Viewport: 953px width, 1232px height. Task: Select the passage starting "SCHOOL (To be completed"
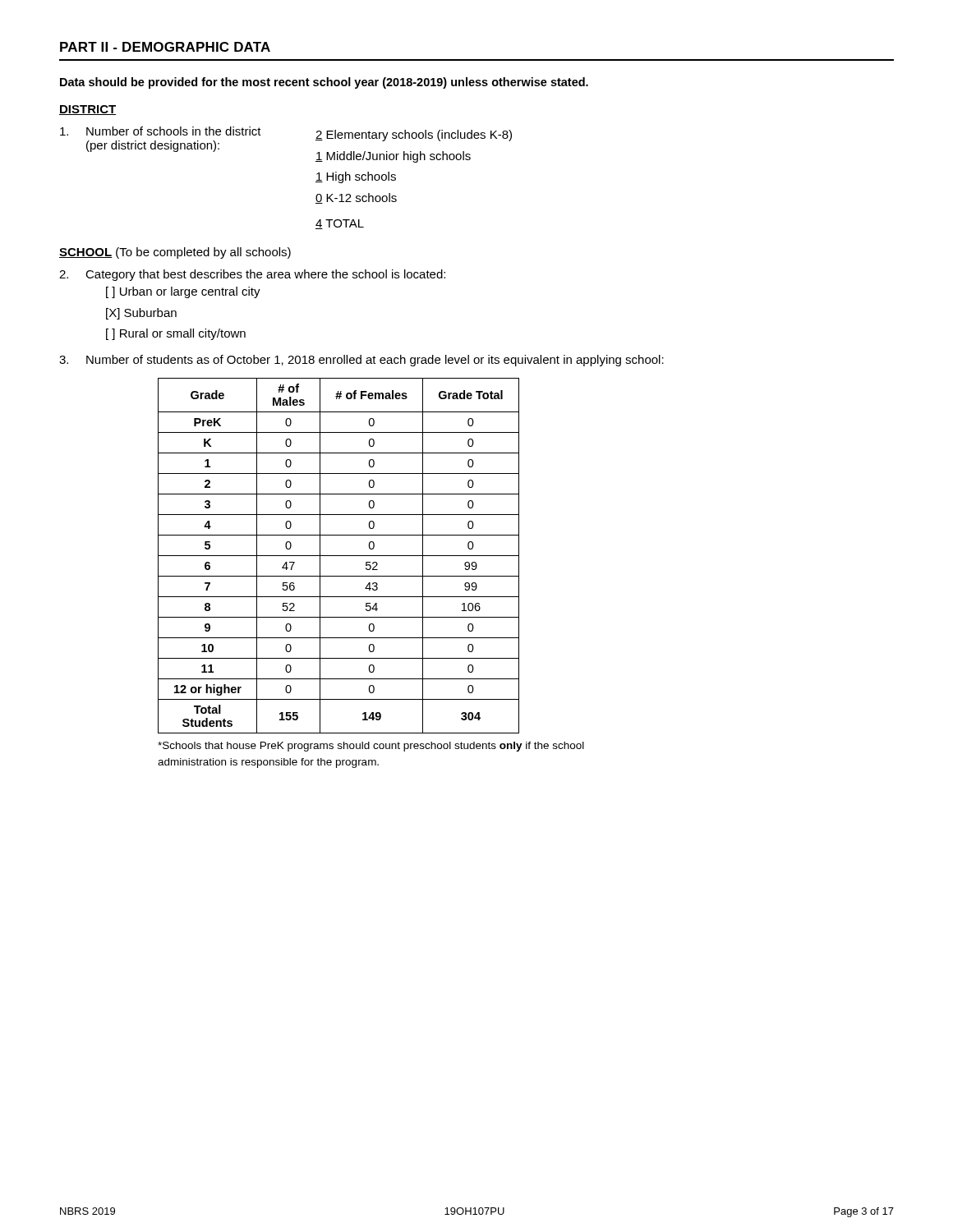(x=175, y=252)
